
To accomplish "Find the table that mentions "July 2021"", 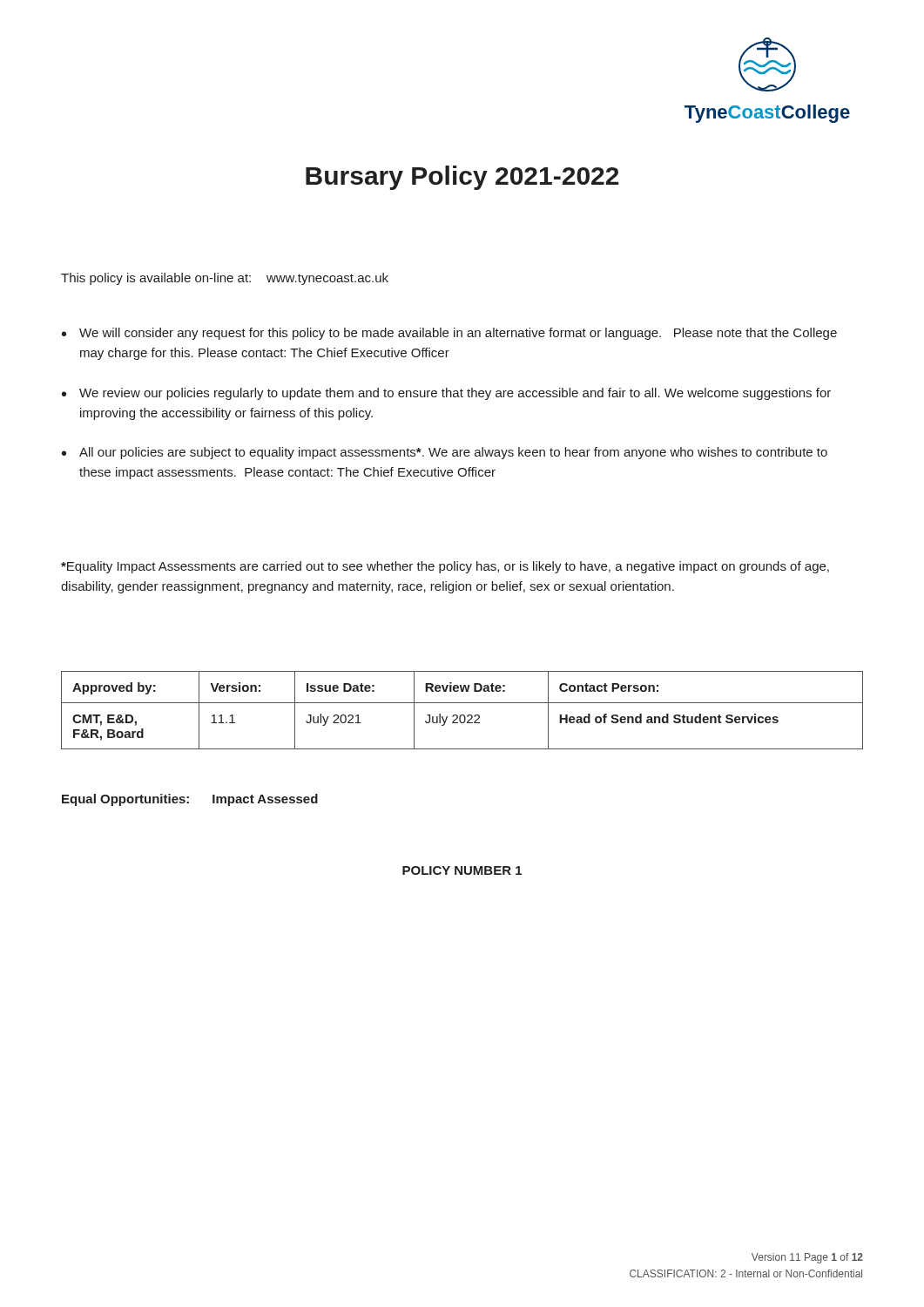I will (x=462, y=710).
